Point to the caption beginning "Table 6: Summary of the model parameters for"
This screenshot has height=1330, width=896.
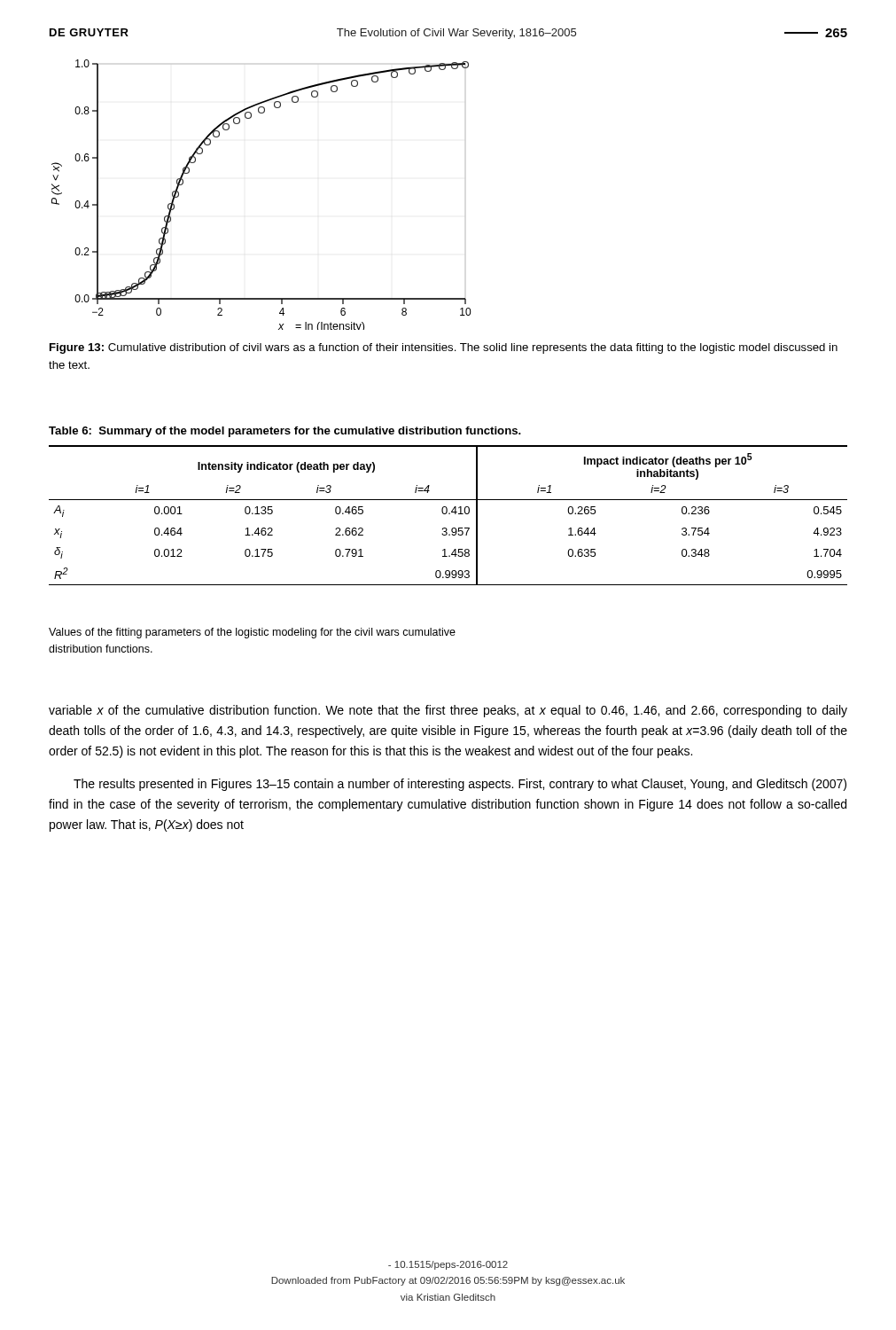(x=285, y=431)
